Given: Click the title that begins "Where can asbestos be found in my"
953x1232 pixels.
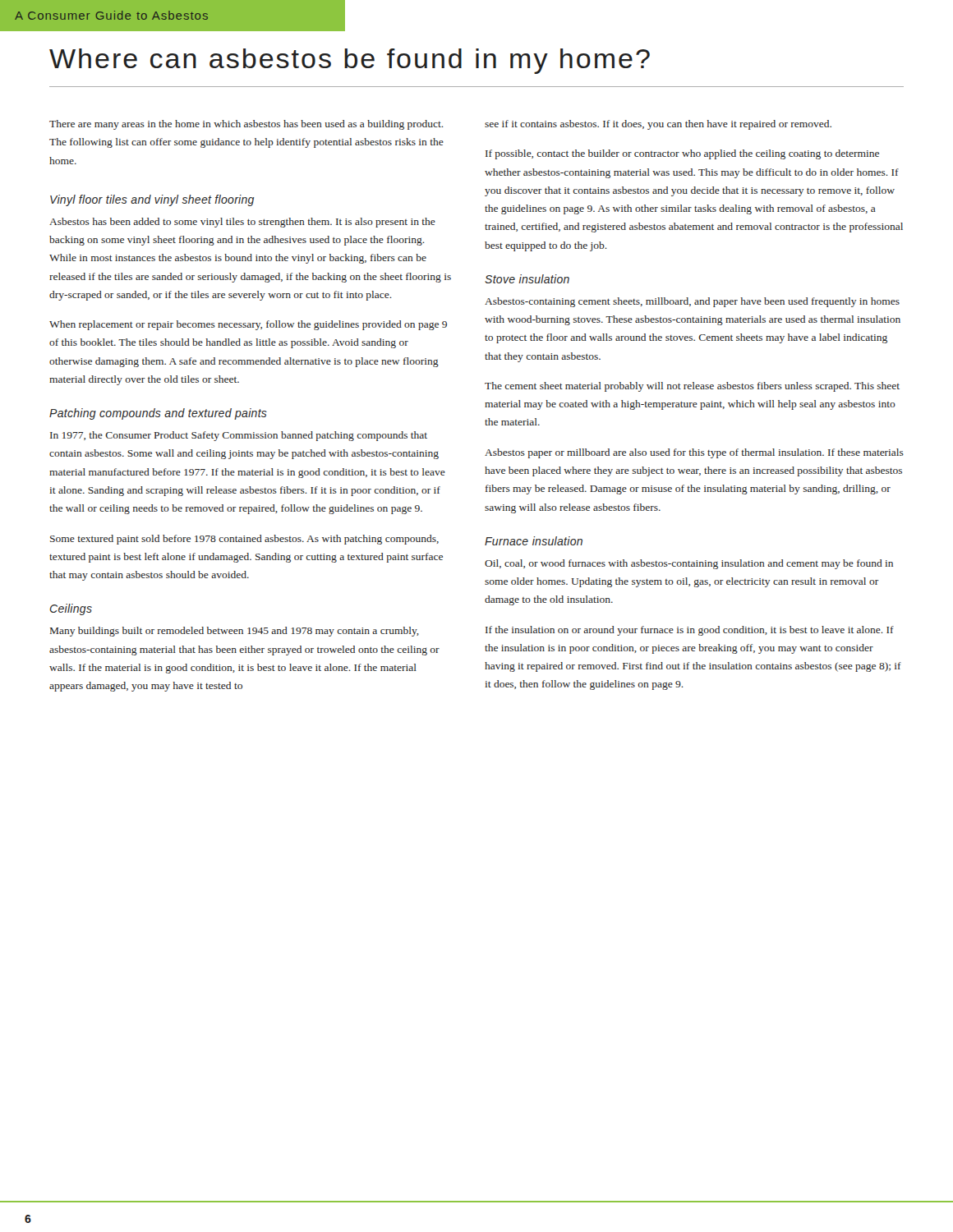Looking at the screenshot, I should (x=476, y=65).
